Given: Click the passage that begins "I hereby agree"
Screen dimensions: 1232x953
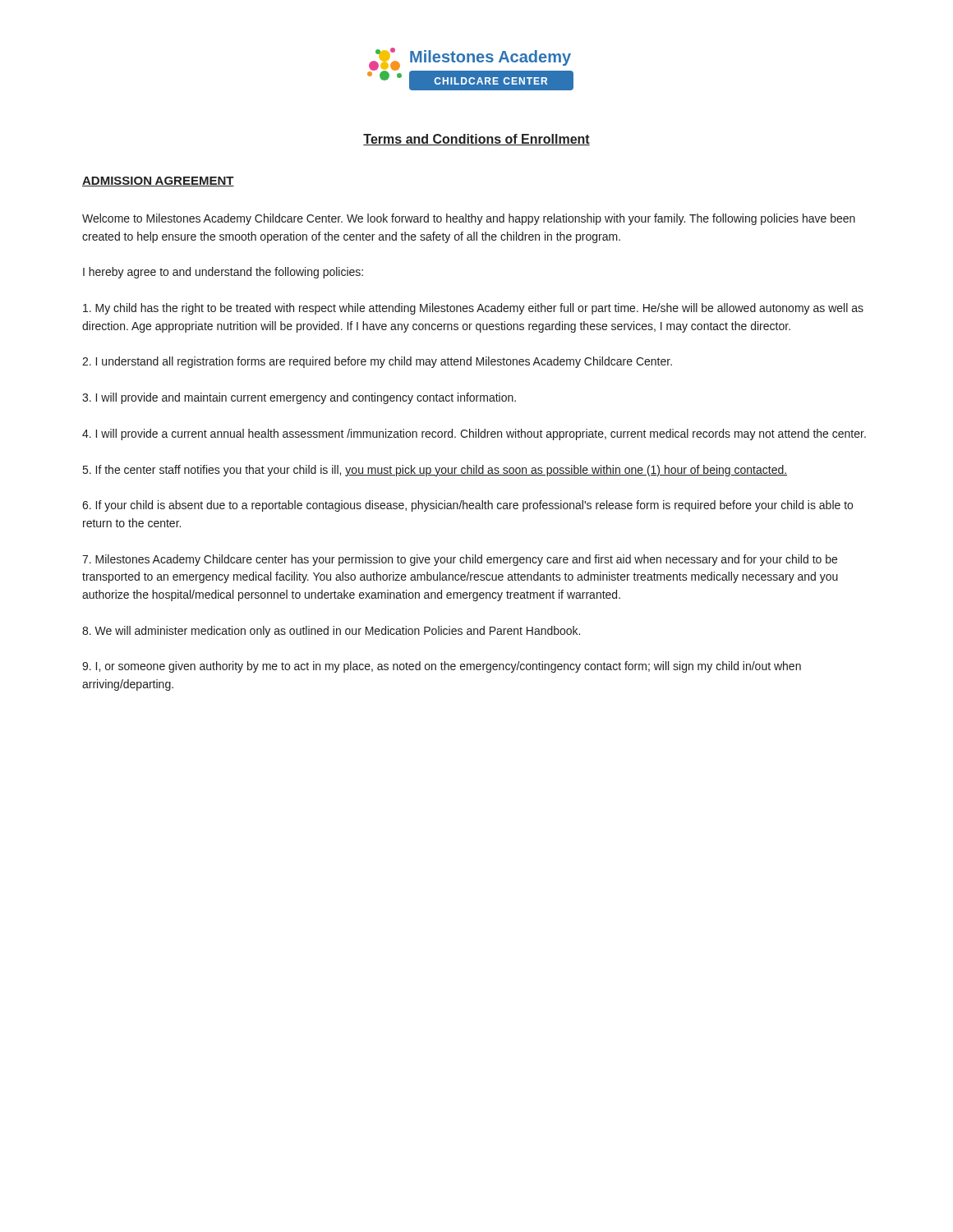Looking at the screenshot, I should click(223, 272).
